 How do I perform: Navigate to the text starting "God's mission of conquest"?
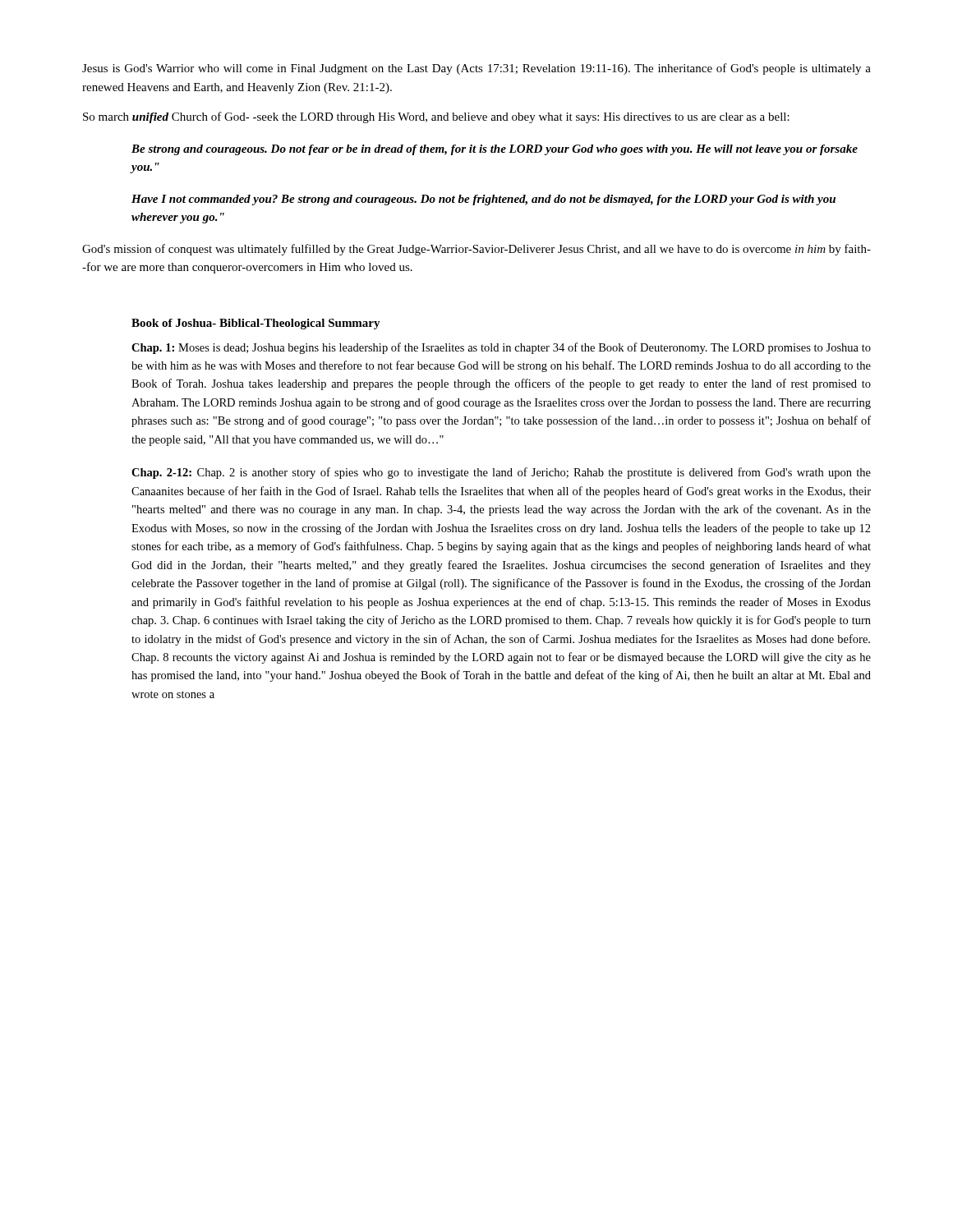[x=476, y=258]
